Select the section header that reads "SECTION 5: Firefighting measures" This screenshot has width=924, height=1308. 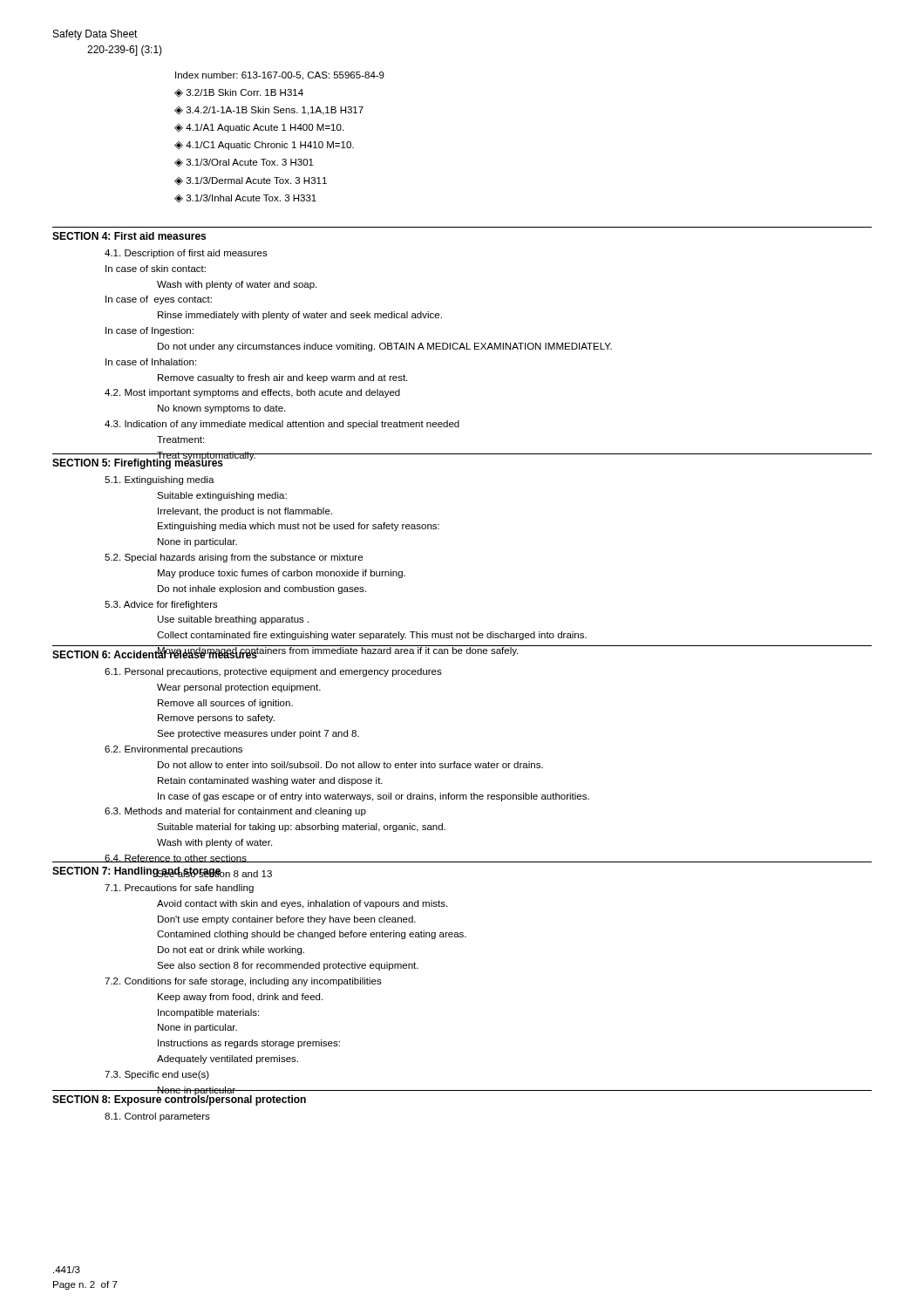[x=138, y=463]
